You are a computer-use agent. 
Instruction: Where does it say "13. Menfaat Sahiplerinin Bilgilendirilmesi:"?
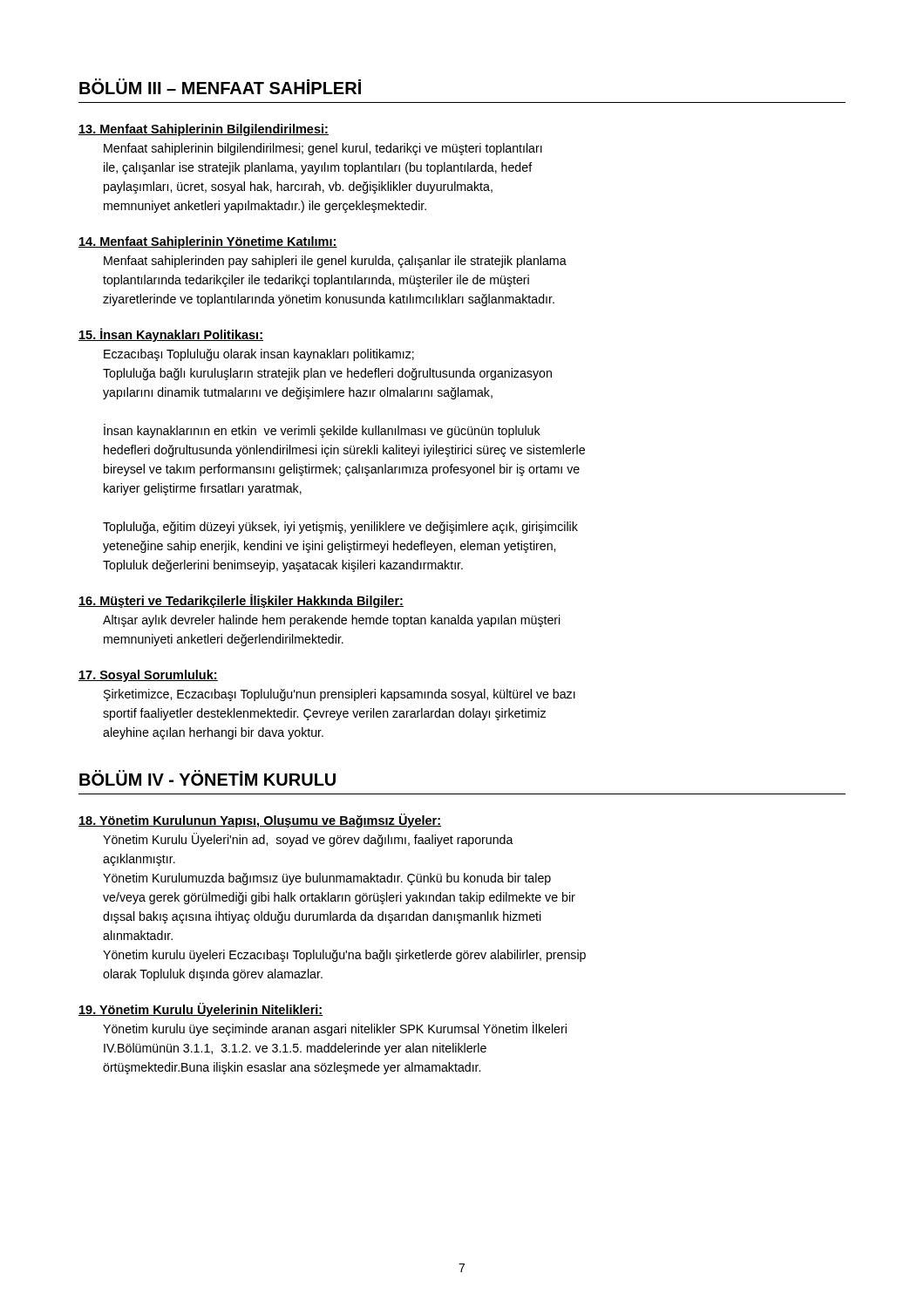(x=203, y=129)
